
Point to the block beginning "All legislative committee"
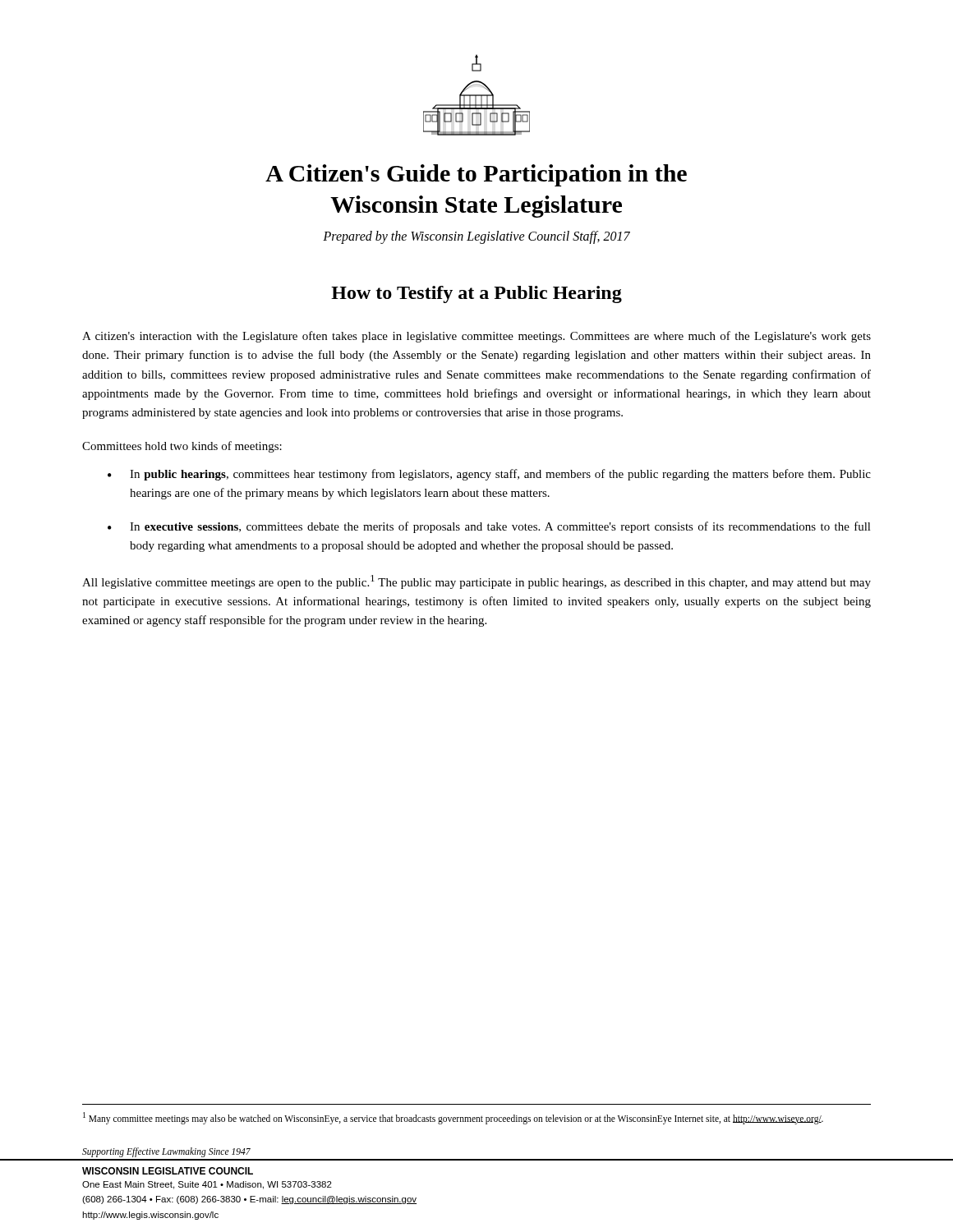(x=476, y=599)
